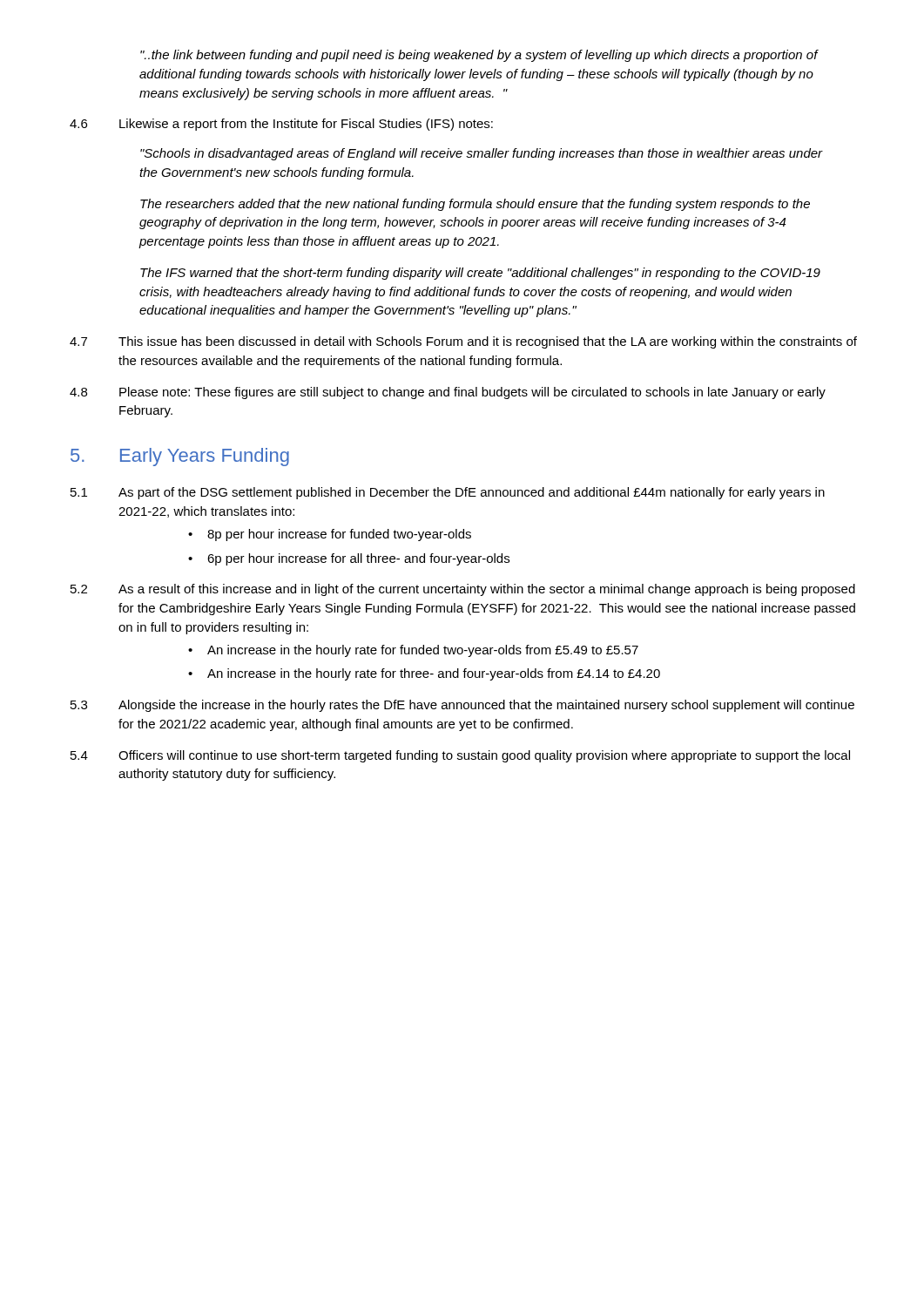Screen dimensions: 1307x924
Task: Select the section header with the text "5. Early Years"
Action: click(180, 456)
